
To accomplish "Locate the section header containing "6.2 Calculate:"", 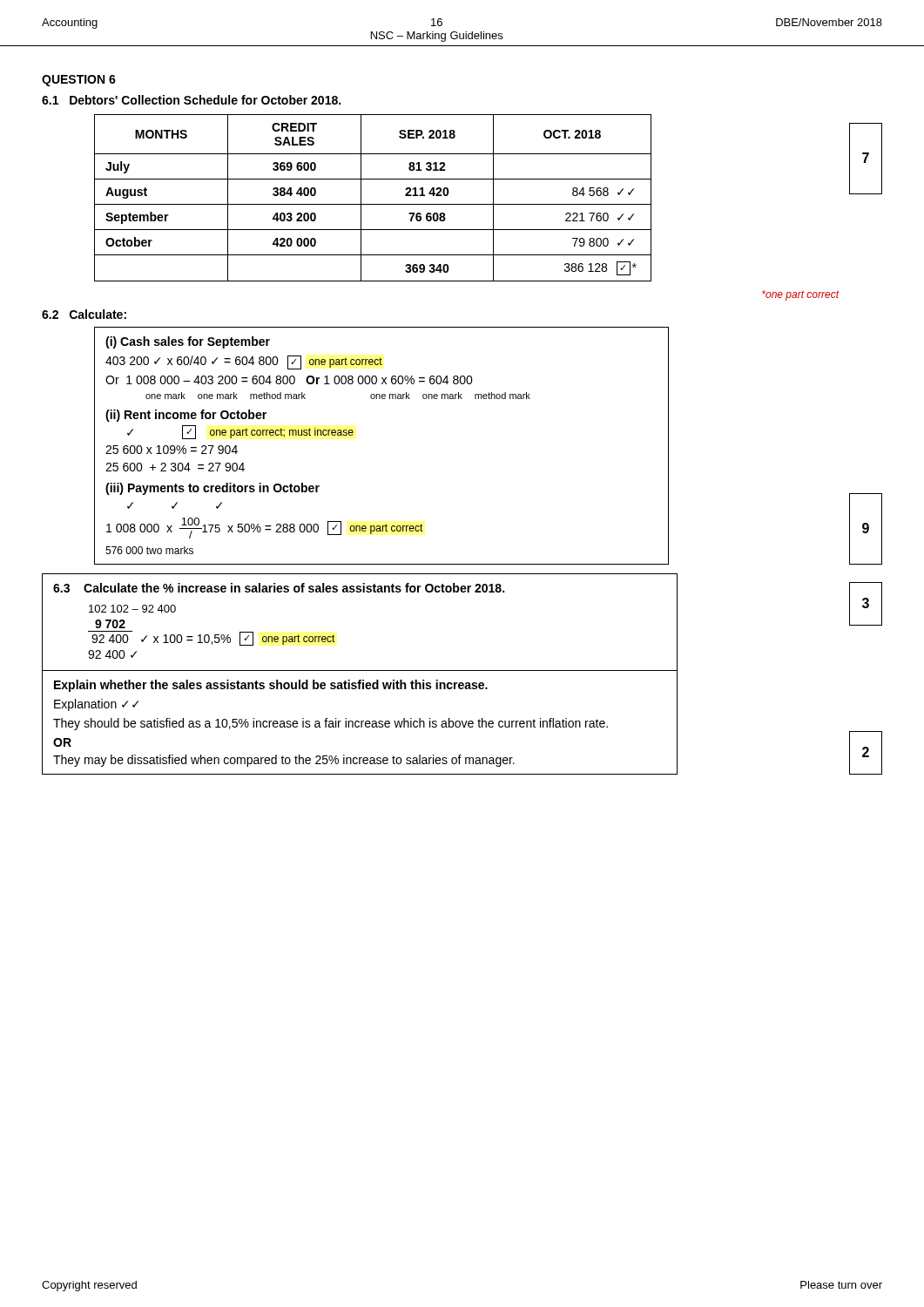I will [x=84, y=315].
